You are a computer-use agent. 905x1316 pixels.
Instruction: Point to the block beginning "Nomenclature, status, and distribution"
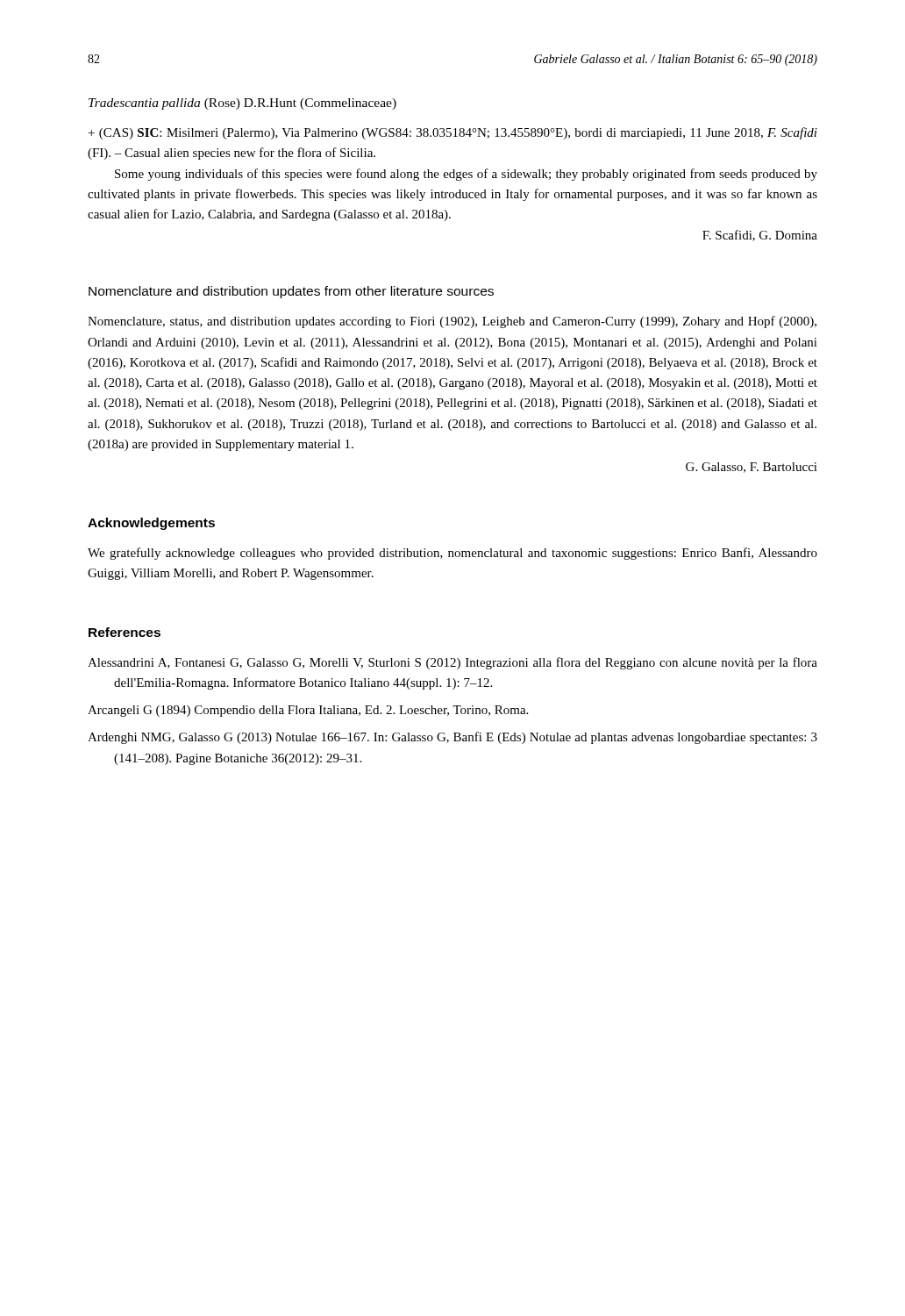point(452,383)
